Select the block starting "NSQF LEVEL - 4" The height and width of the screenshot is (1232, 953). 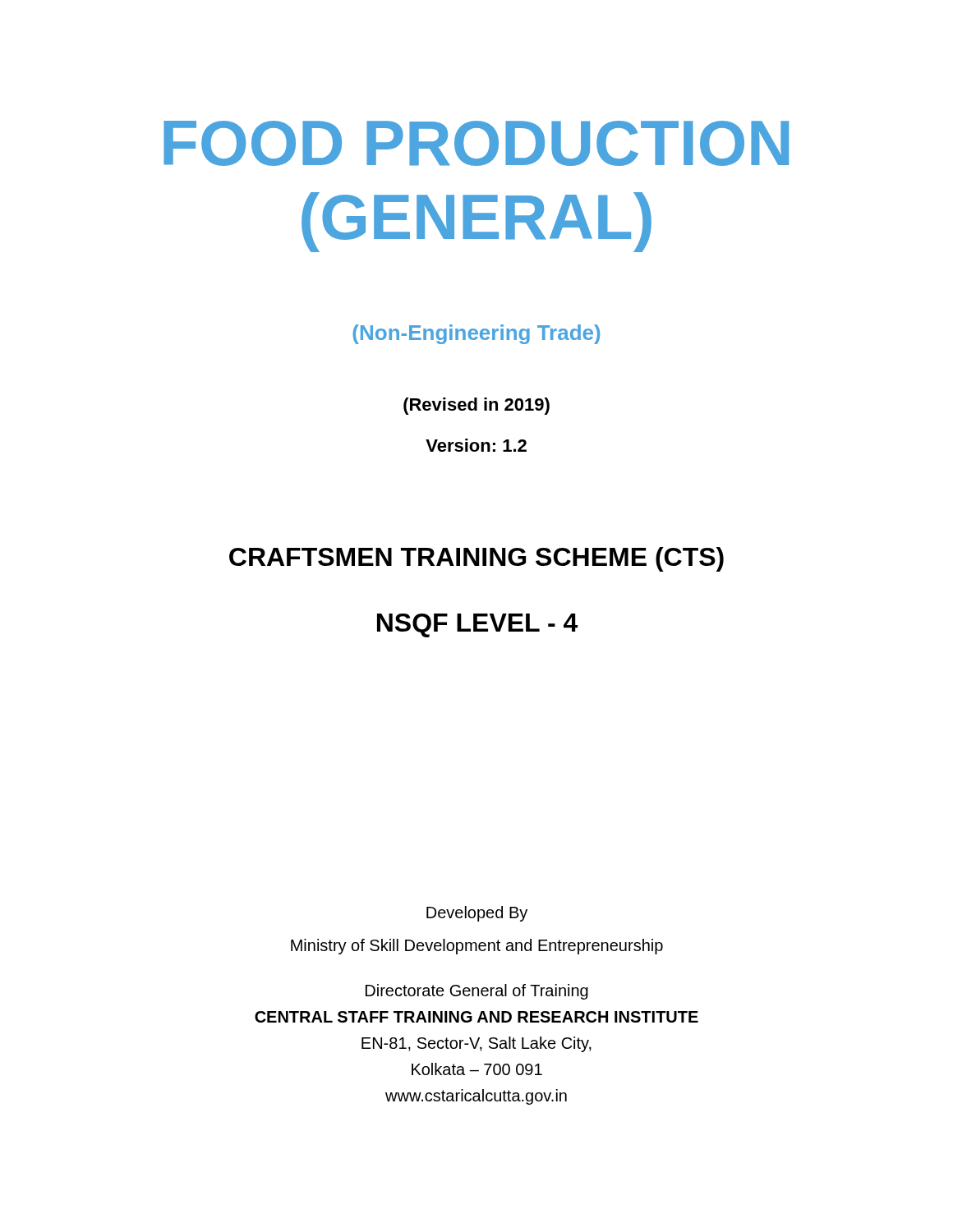tap(476, 623)
